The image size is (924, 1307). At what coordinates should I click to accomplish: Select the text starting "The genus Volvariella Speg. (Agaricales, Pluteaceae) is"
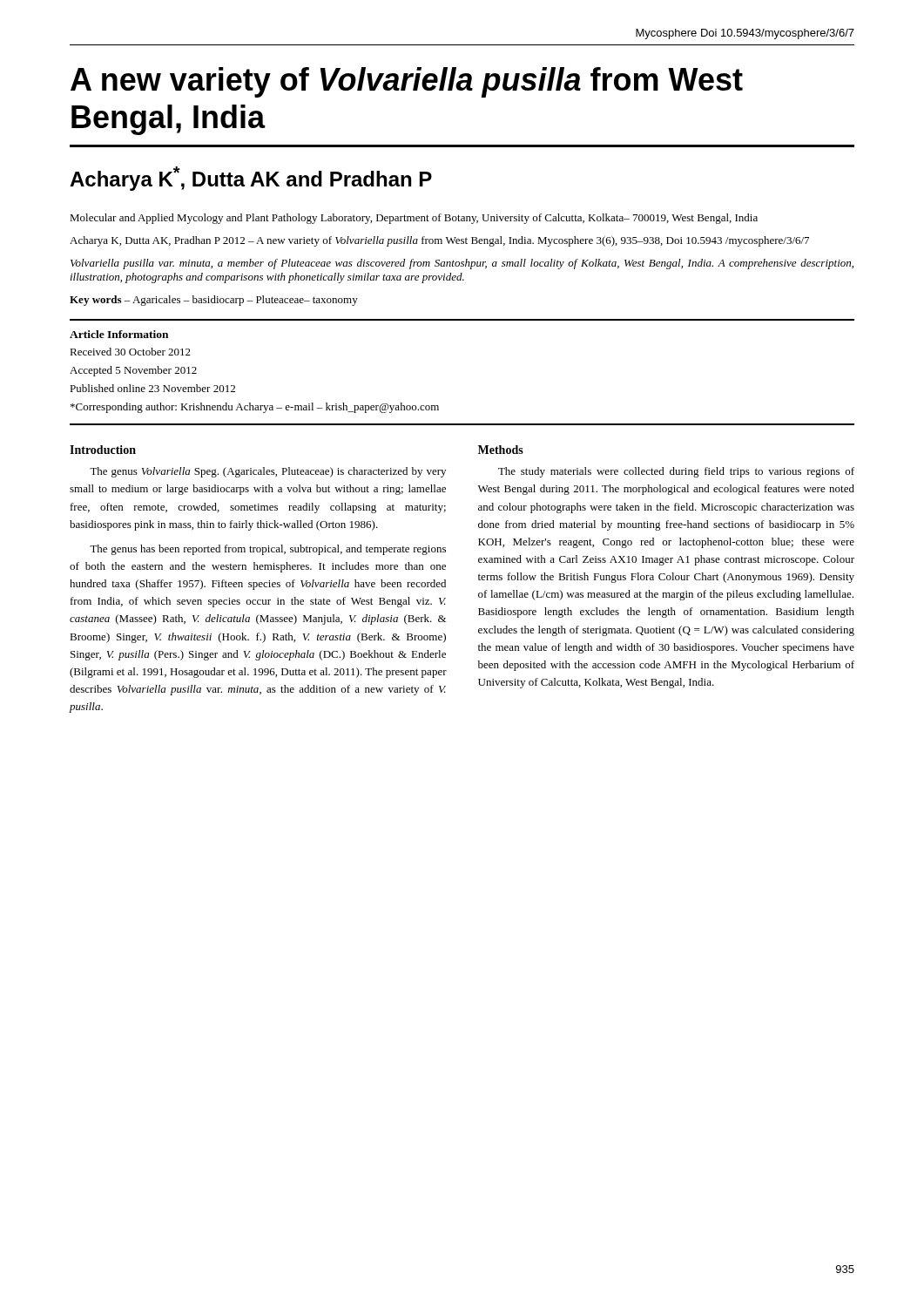(258, 589)
